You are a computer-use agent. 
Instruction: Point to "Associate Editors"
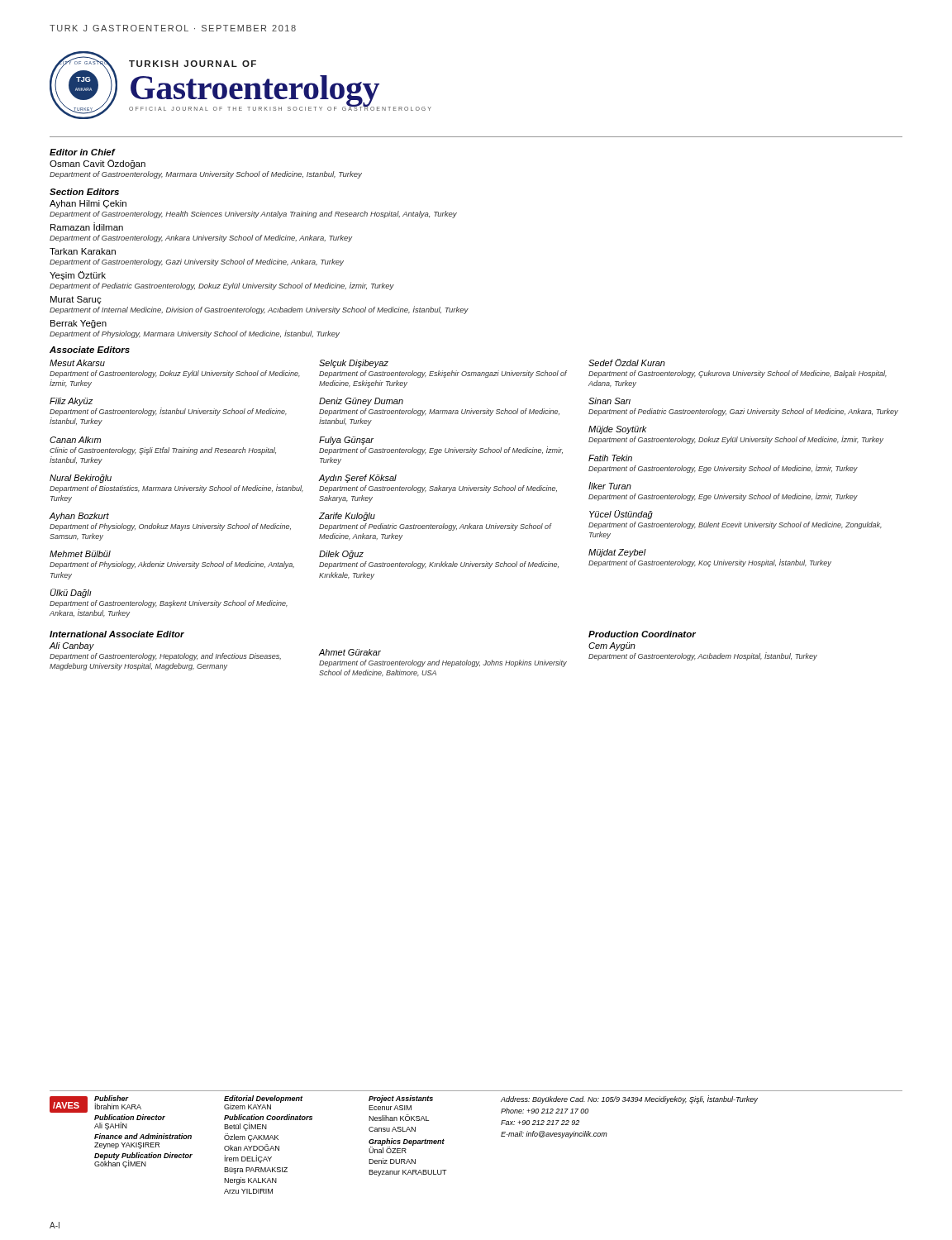(x=90, y=350)
